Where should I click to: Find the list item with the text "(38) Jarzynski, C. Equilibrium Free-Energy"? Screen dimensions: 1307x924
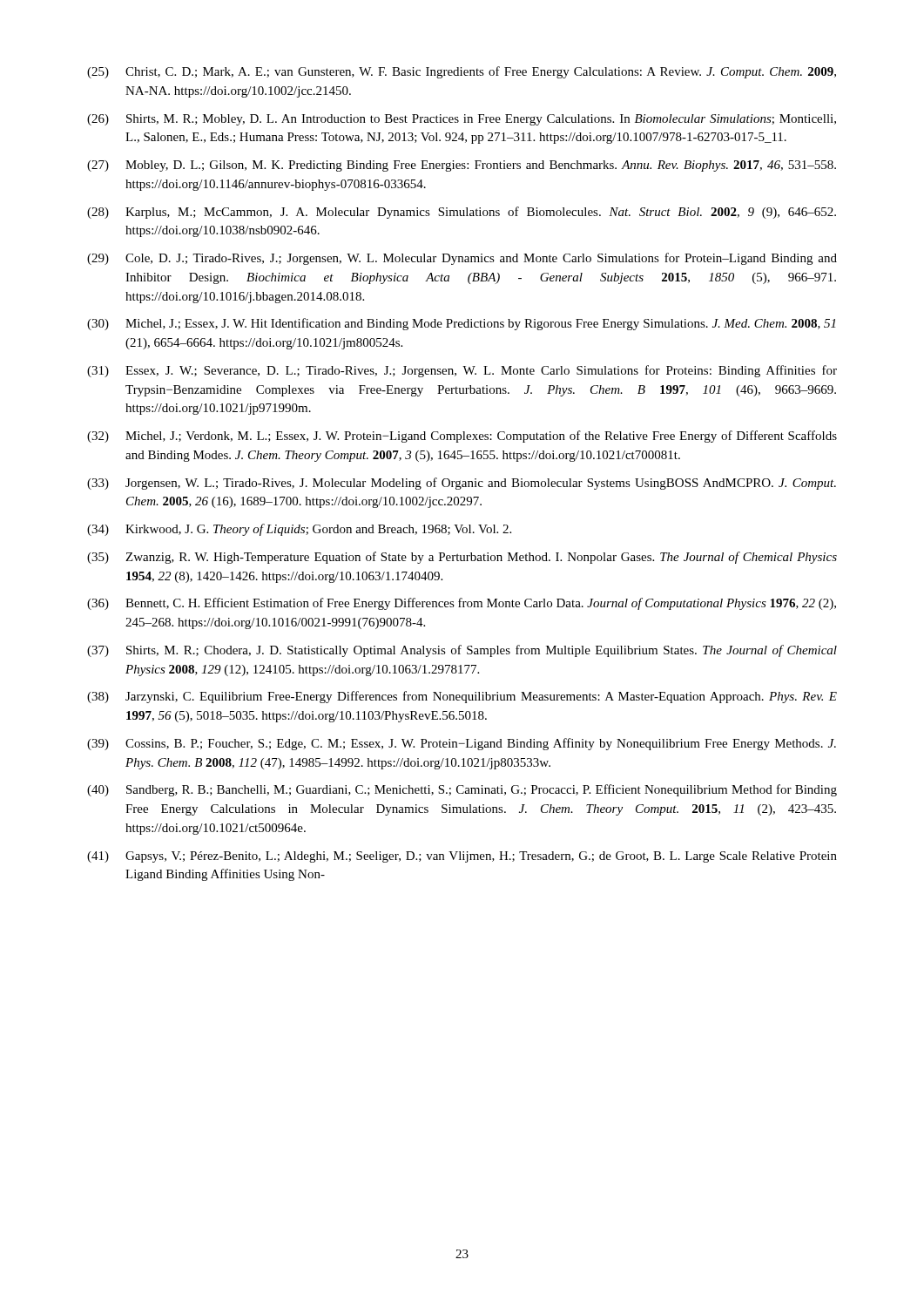462,707
